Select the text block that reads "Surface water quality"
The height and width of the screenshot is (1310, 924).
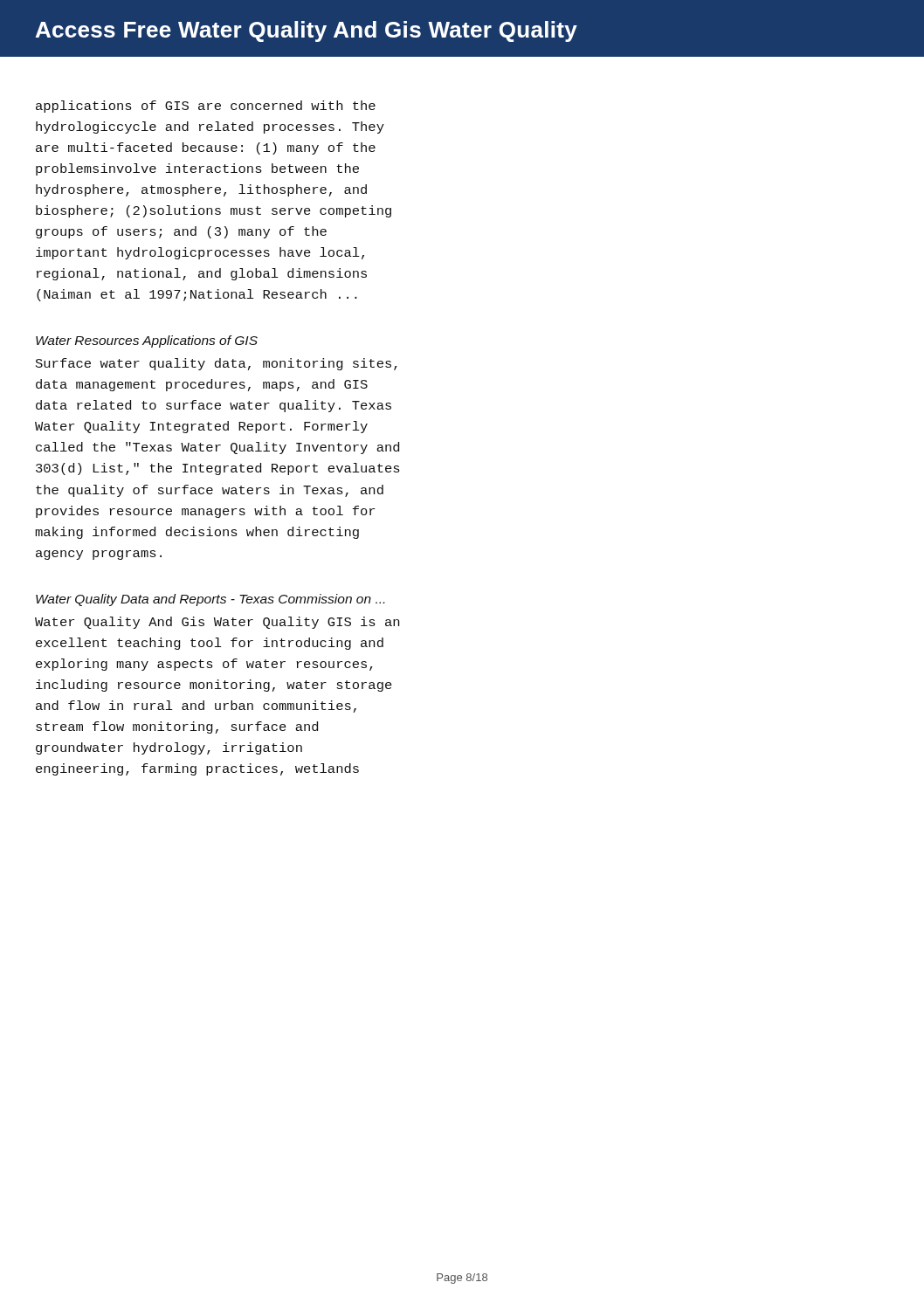click(217, 364)
